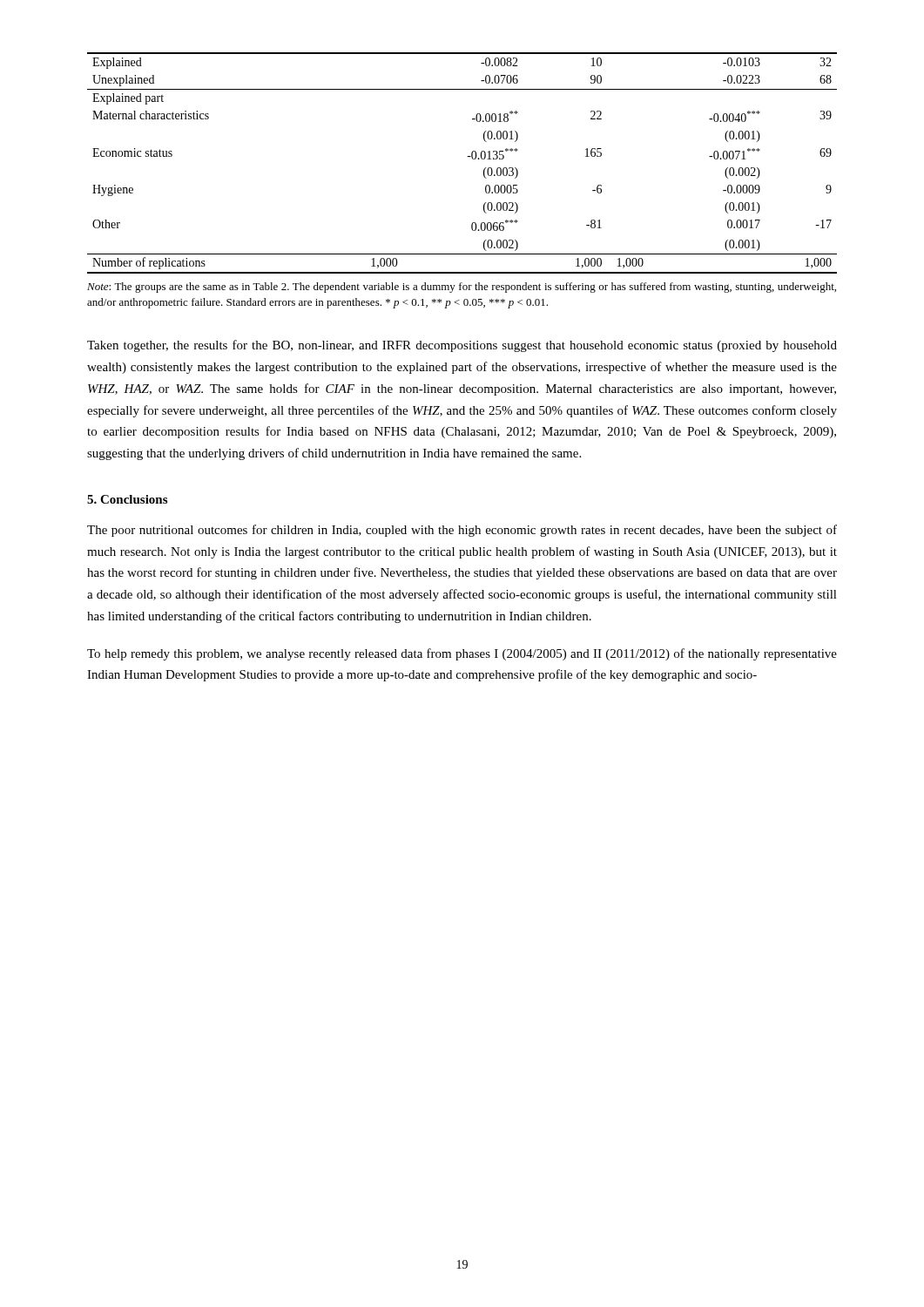Select the passage starting "To help remedy this problem, we analyse"
The height and width of the screenshot is (1307, 924).
point(462,664)
